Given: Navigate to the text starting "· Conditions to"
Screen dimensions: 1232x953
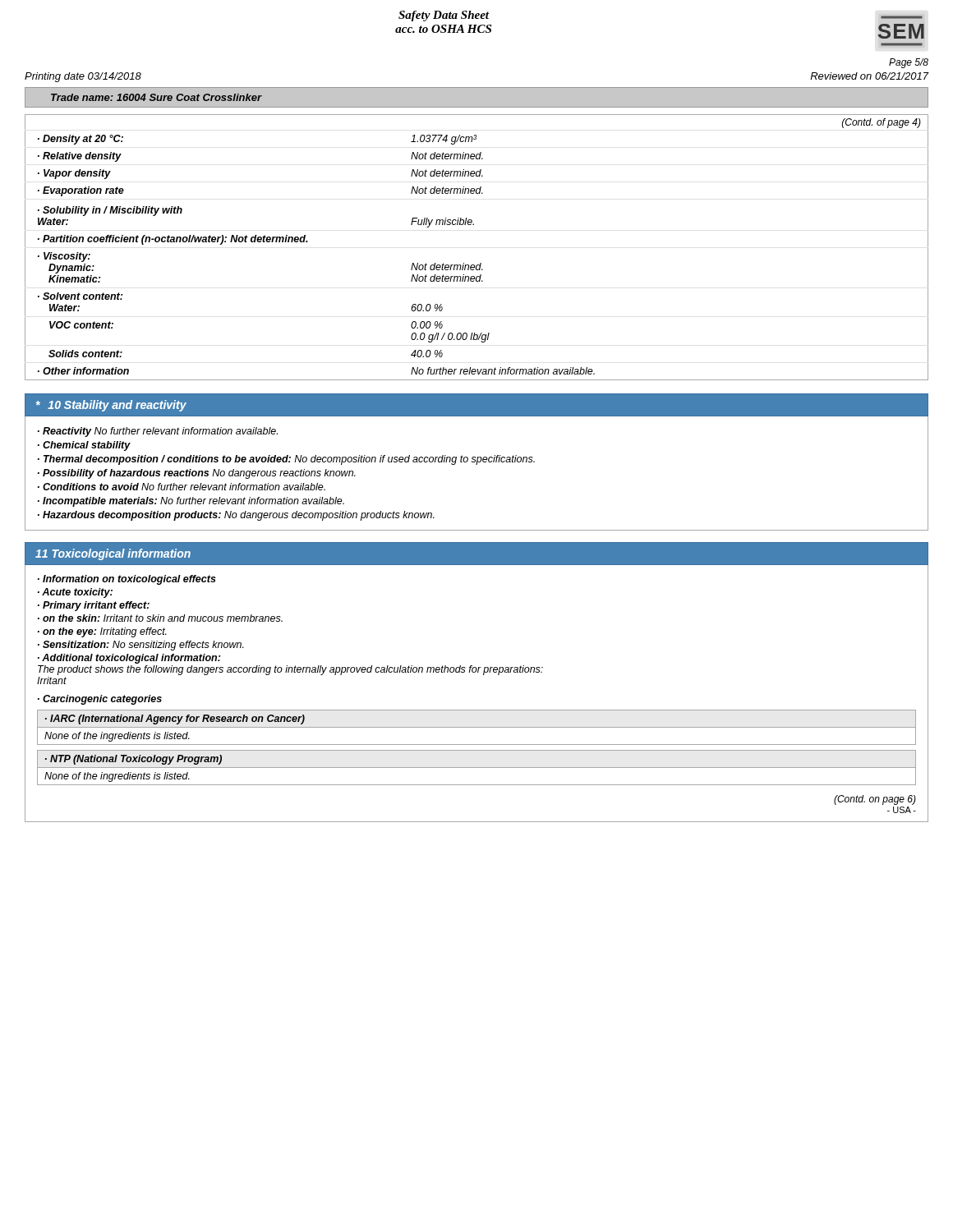Looking at the screenshot, I should pos(182,487).
